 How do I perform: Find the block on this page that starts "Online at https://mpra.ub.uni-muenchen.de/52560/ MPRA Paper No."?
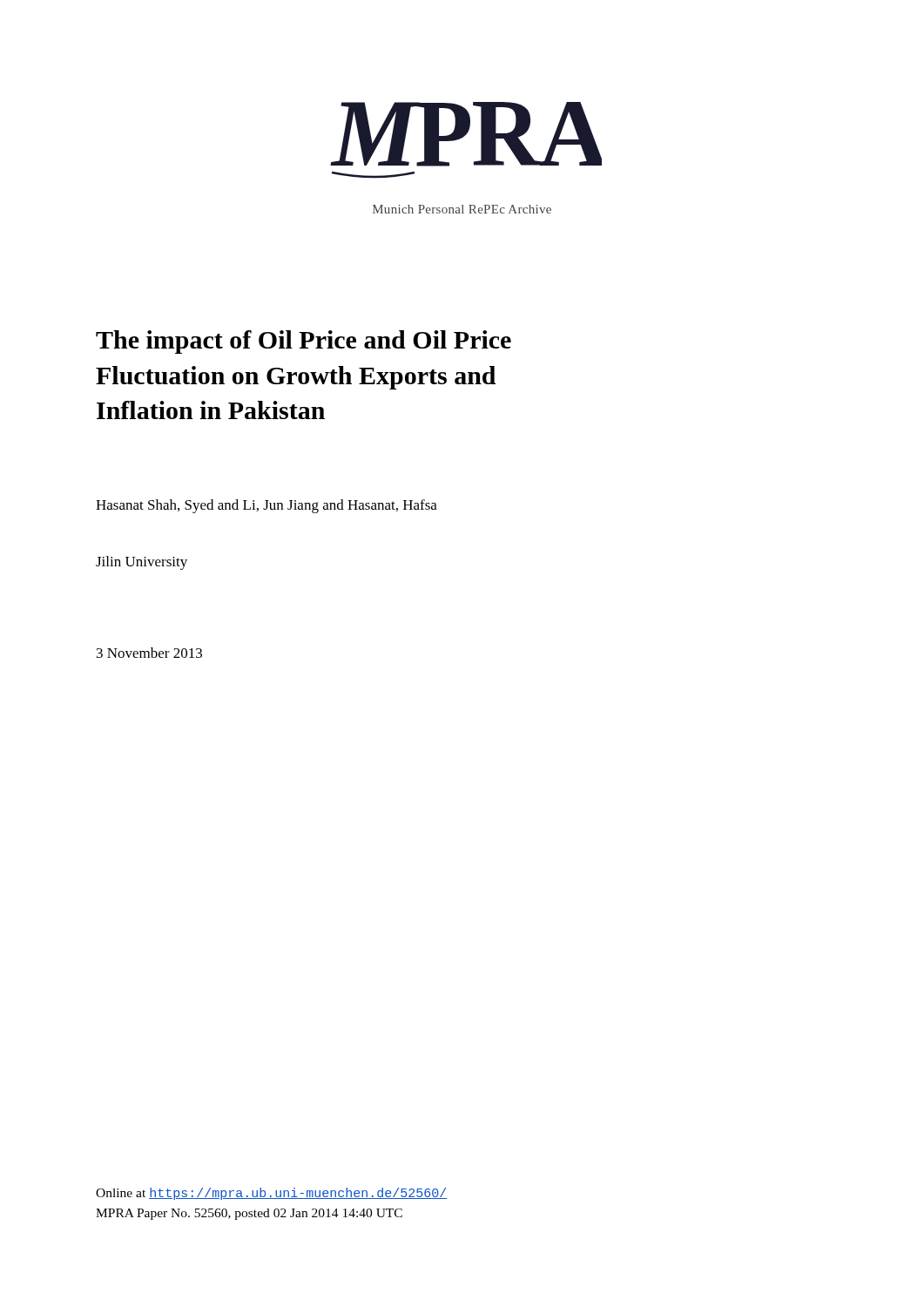[x=444, y=1203]
